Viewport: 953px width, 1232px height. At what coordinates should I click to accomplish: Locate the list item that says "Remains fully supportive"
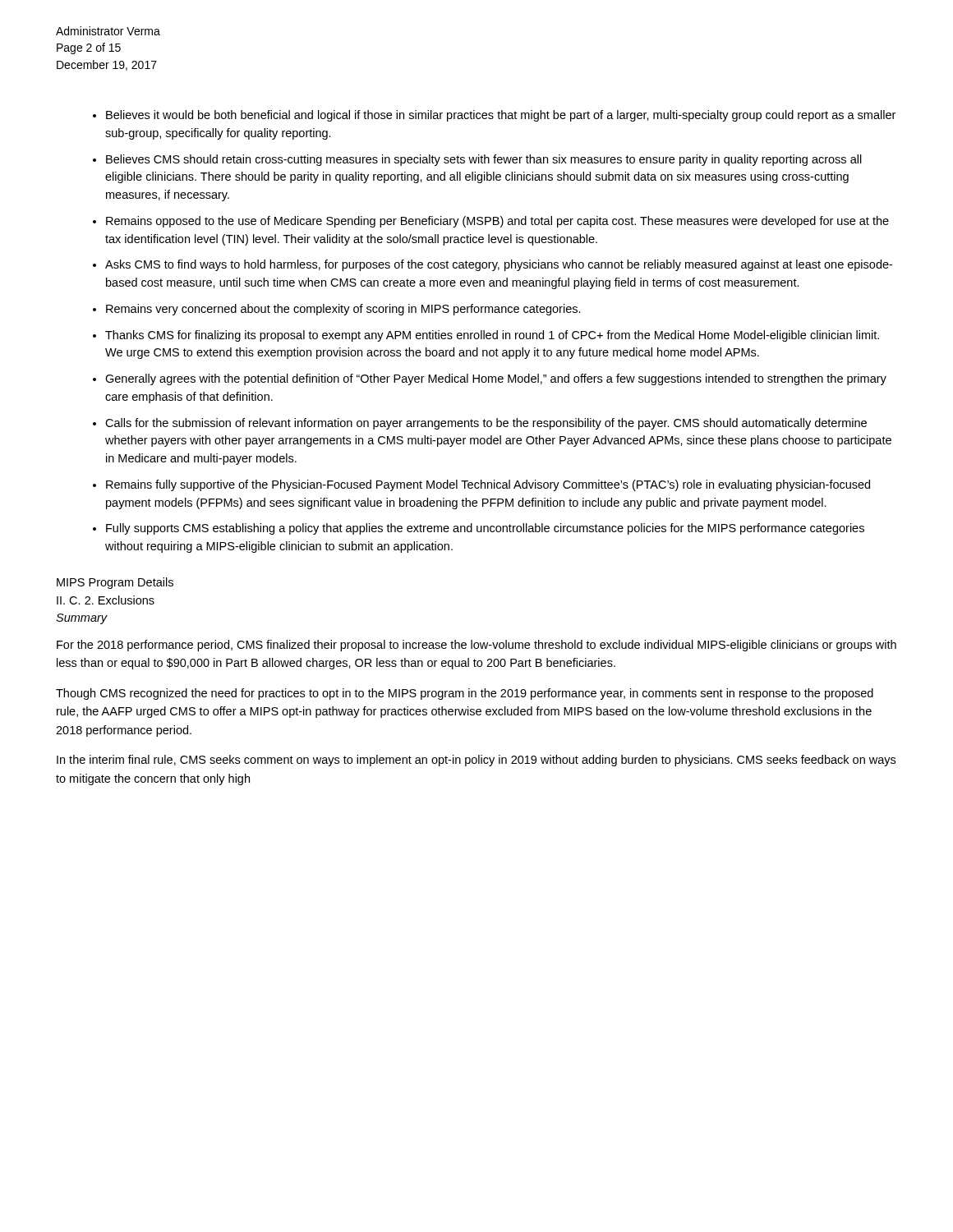[488, 493]
